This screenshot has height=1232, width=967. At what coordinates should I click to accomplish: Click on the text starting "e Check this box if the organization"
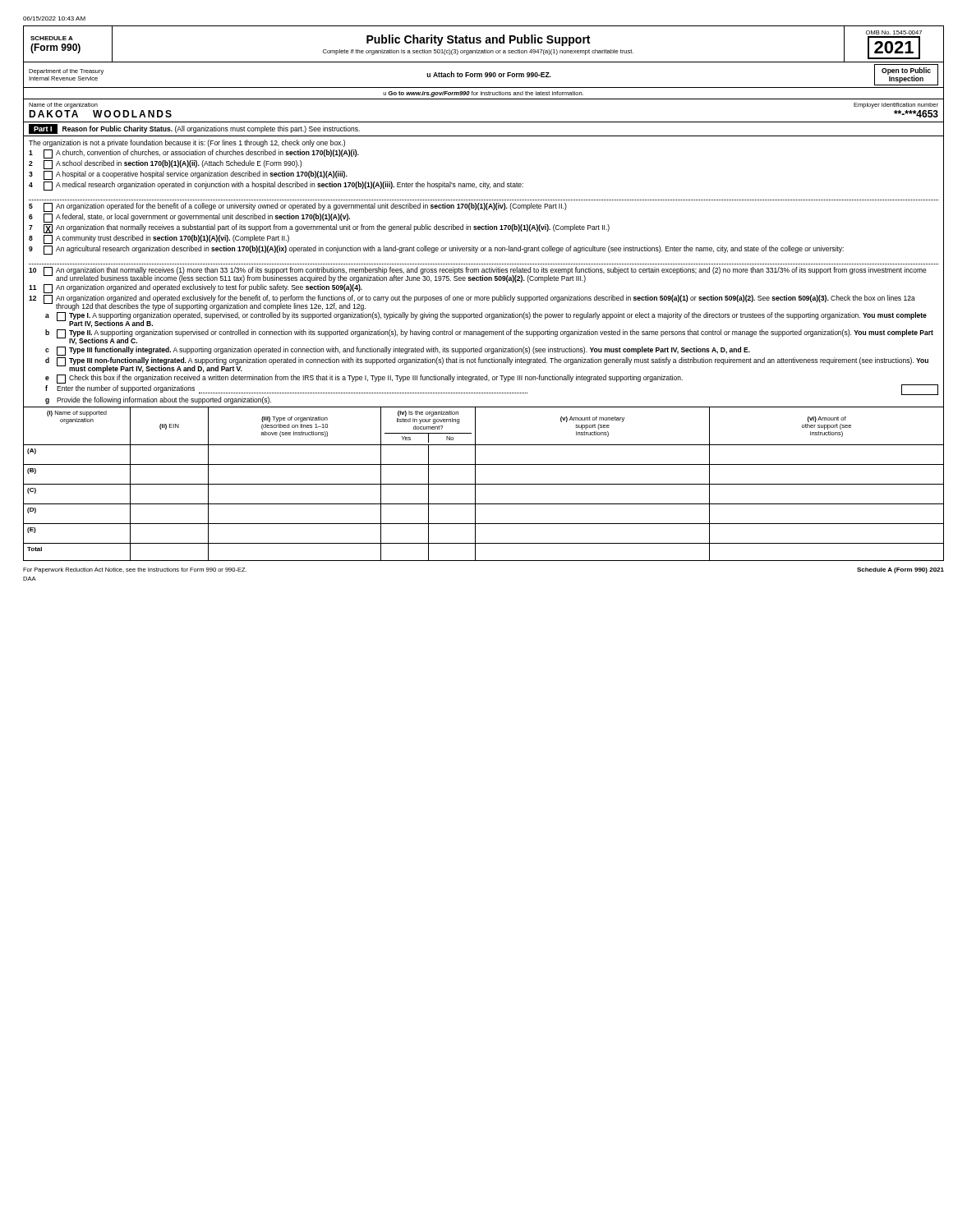[492, 379]
